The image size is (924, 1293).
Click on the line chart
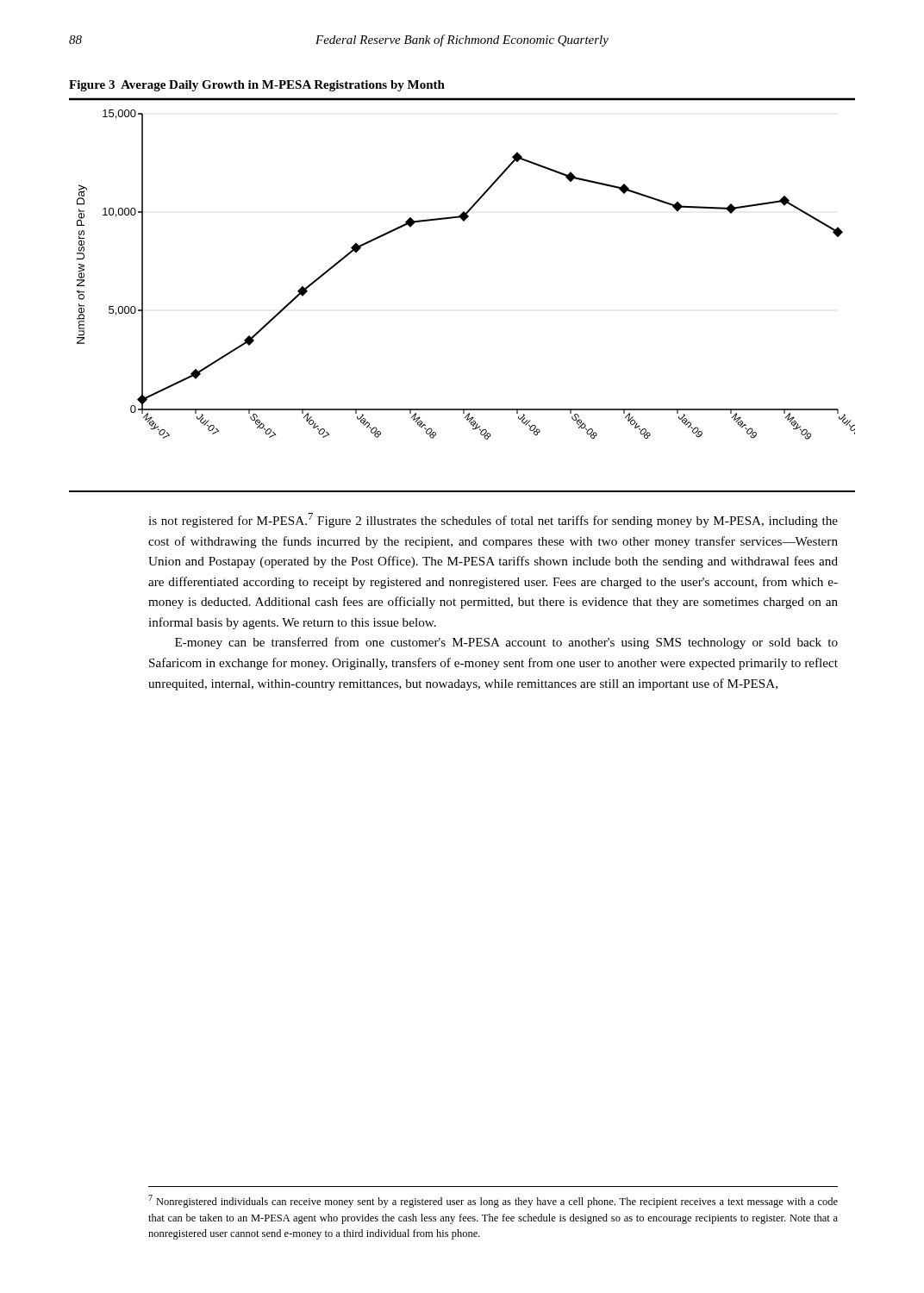pos(462,295)
